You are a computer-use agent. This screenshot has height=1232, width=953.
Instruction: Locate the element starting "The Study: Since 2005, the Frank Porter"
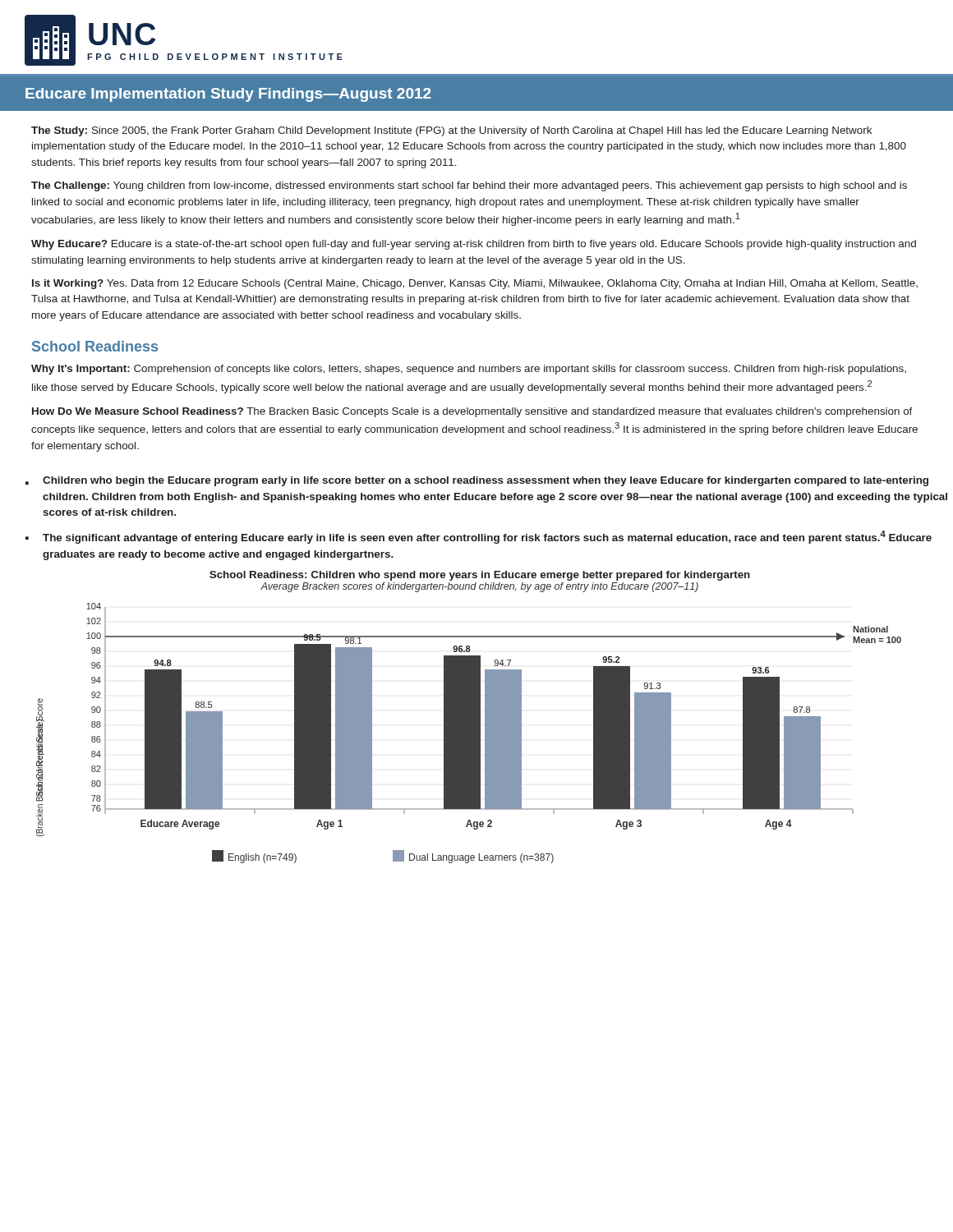(x=469, y=146)
